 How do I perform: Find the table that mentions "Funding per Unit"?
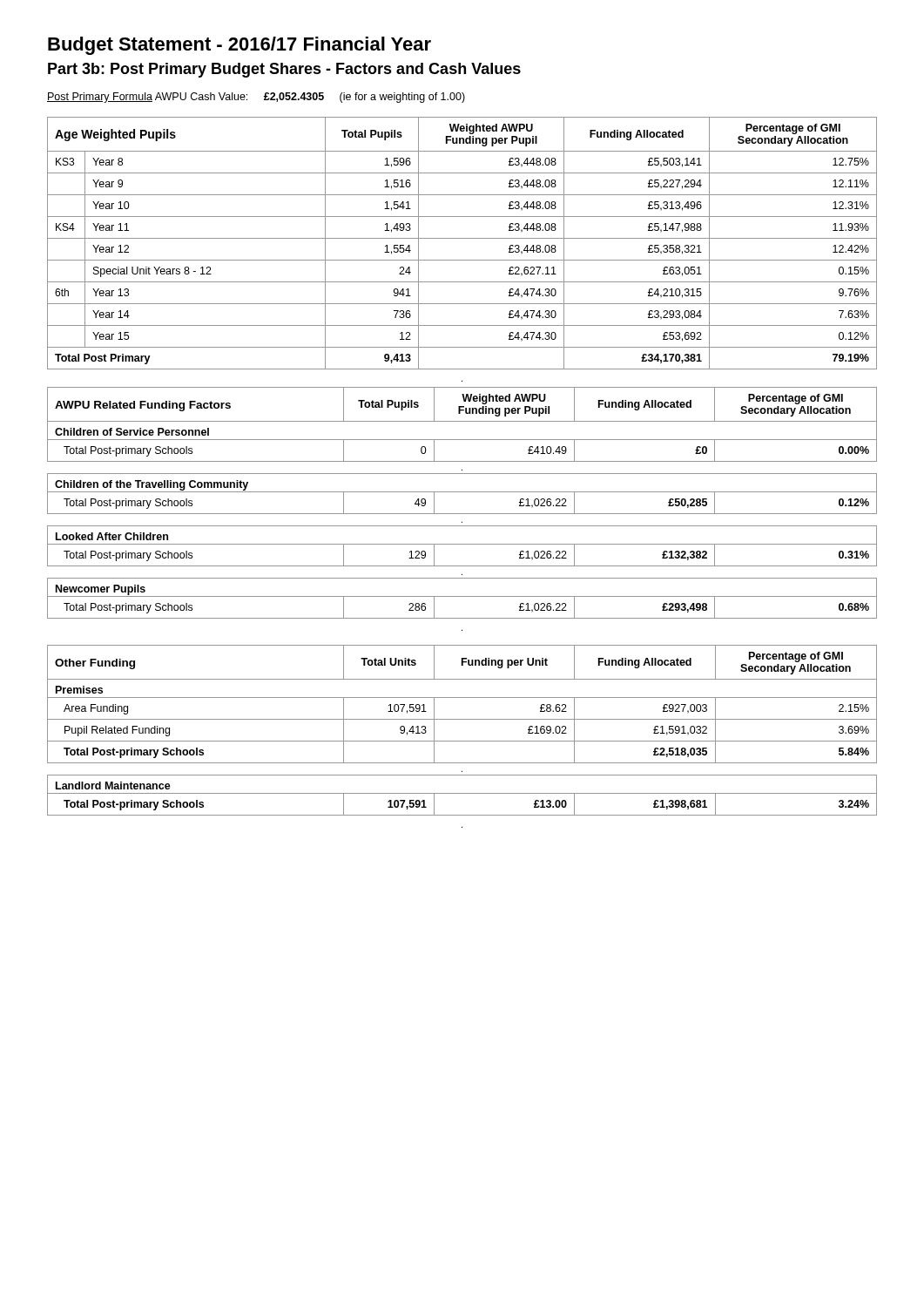pos(462,730)
